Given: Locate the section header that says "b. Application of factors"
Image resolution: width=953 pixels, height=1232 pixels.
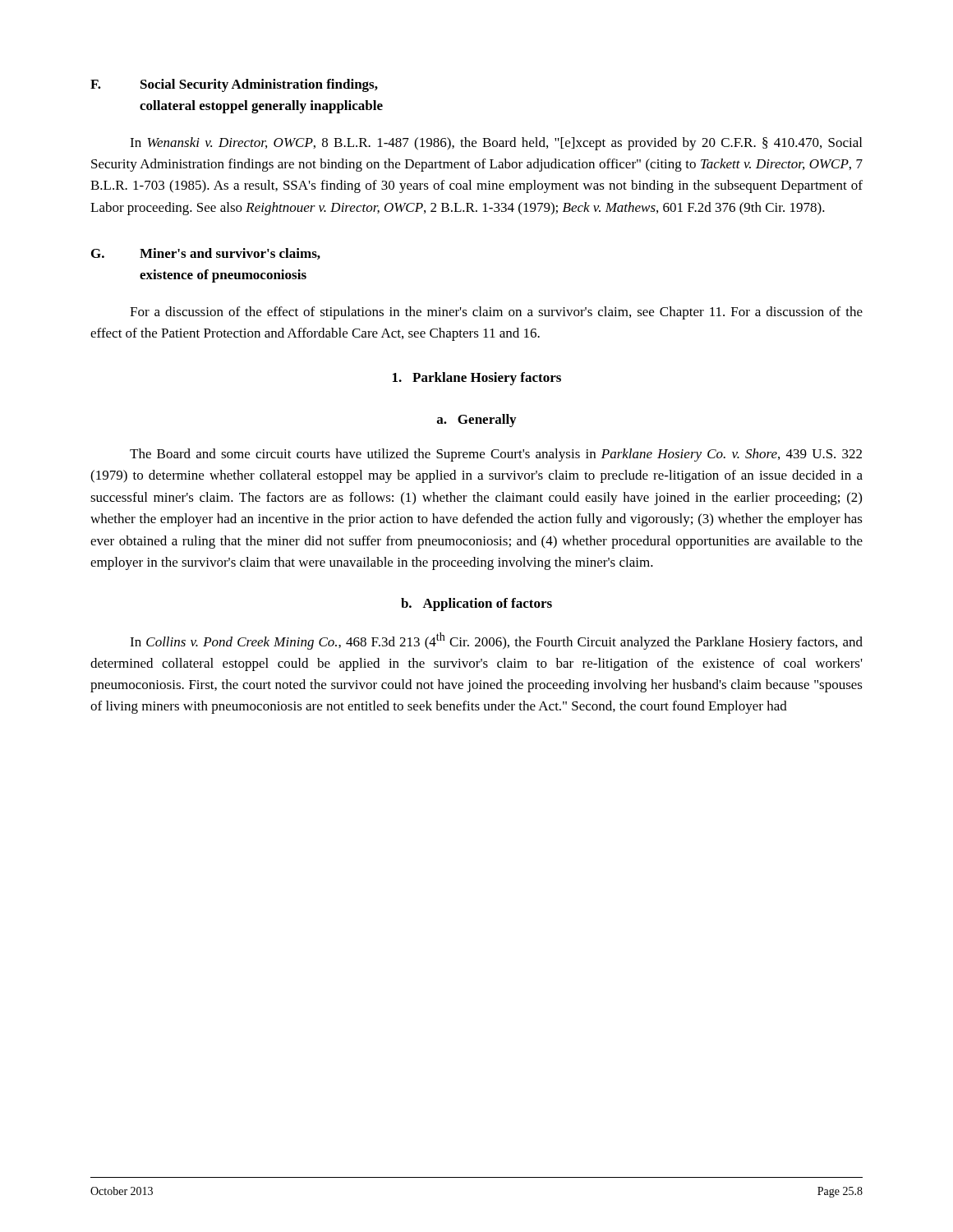Looking at the screenshot, I should coord(476,603).
